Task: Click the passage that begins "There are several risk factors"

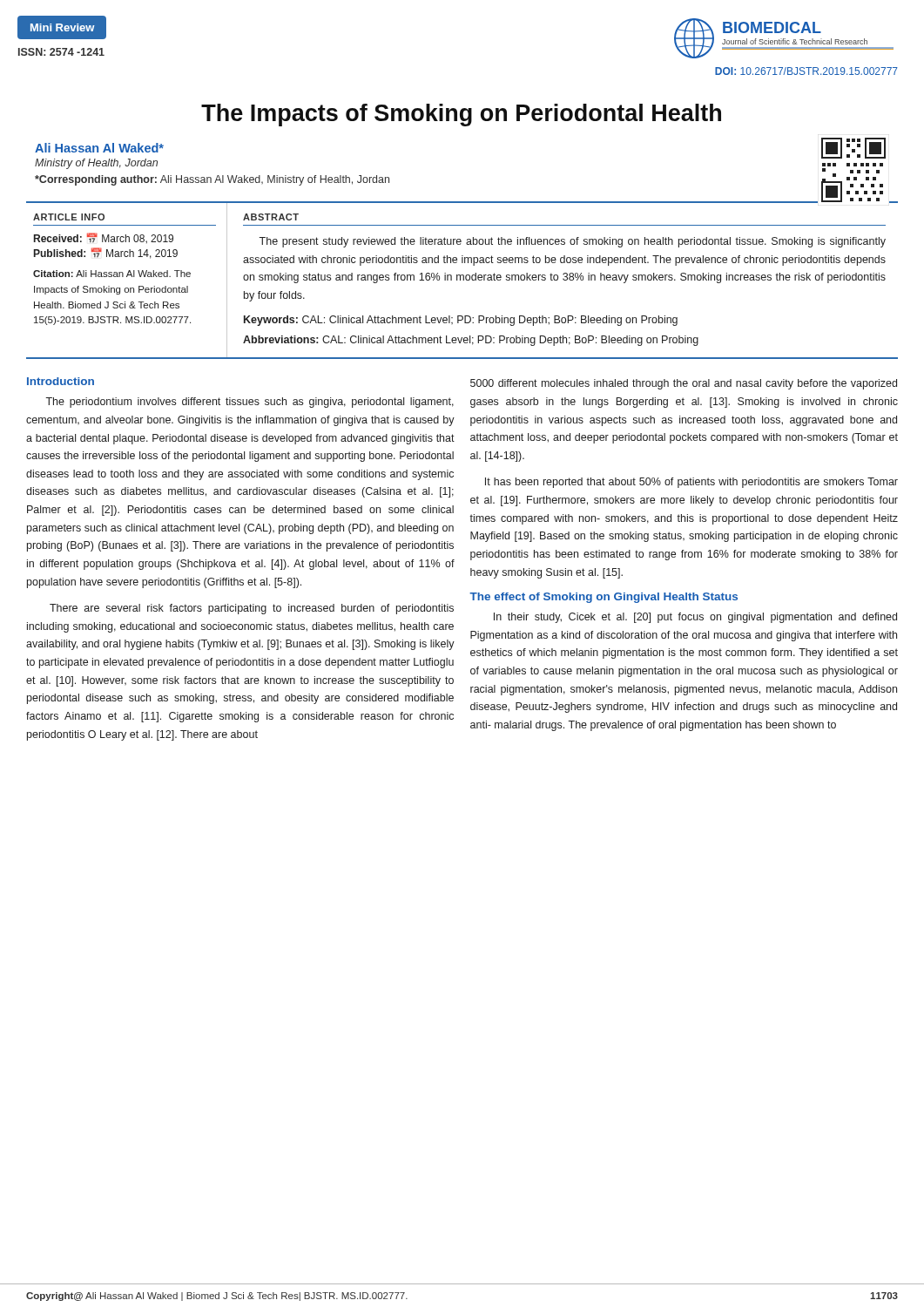Action: (240, 671)
